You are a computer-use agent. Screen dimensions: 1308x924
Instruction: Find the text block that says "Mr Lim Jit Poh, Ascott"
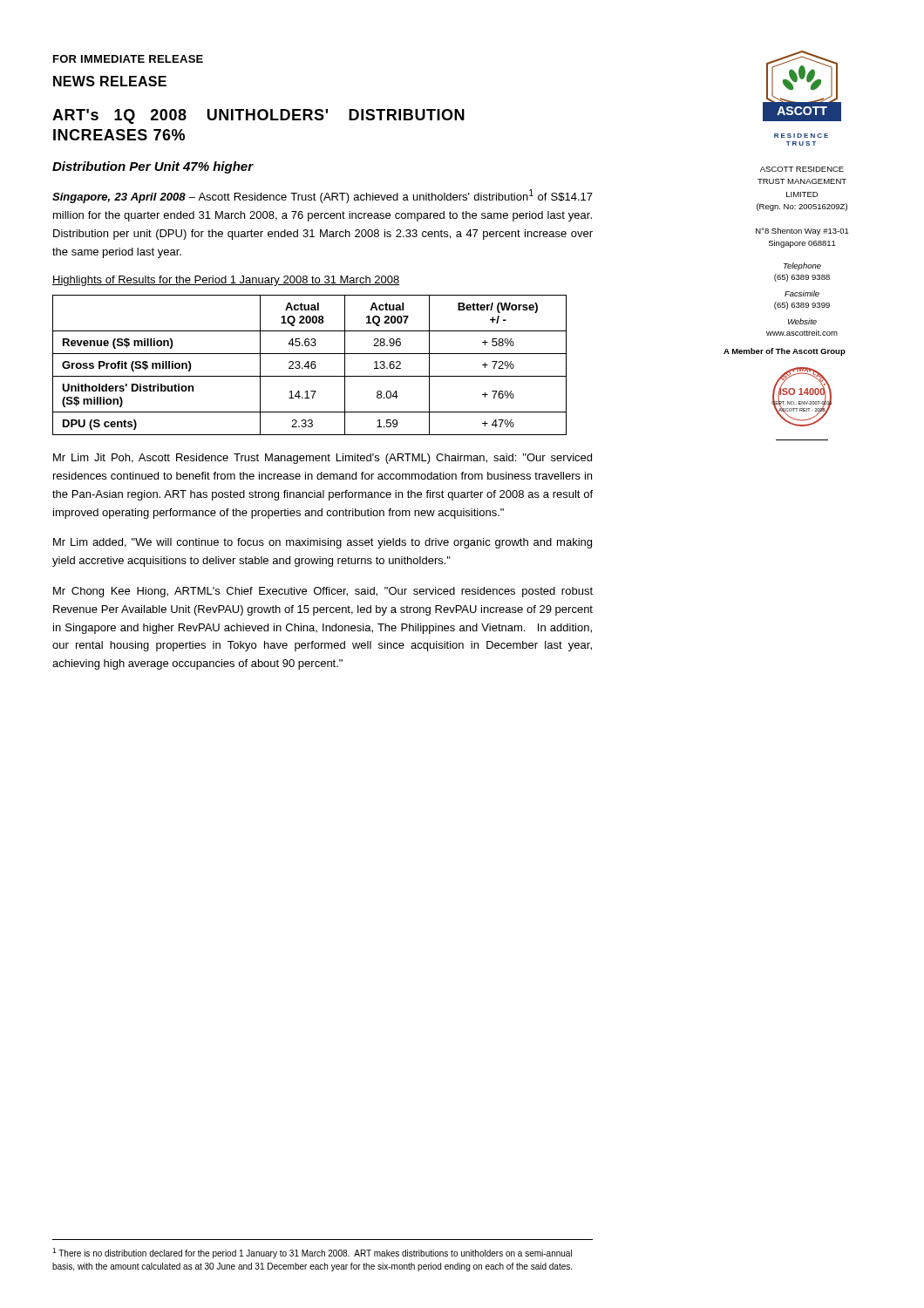[323, 485]
